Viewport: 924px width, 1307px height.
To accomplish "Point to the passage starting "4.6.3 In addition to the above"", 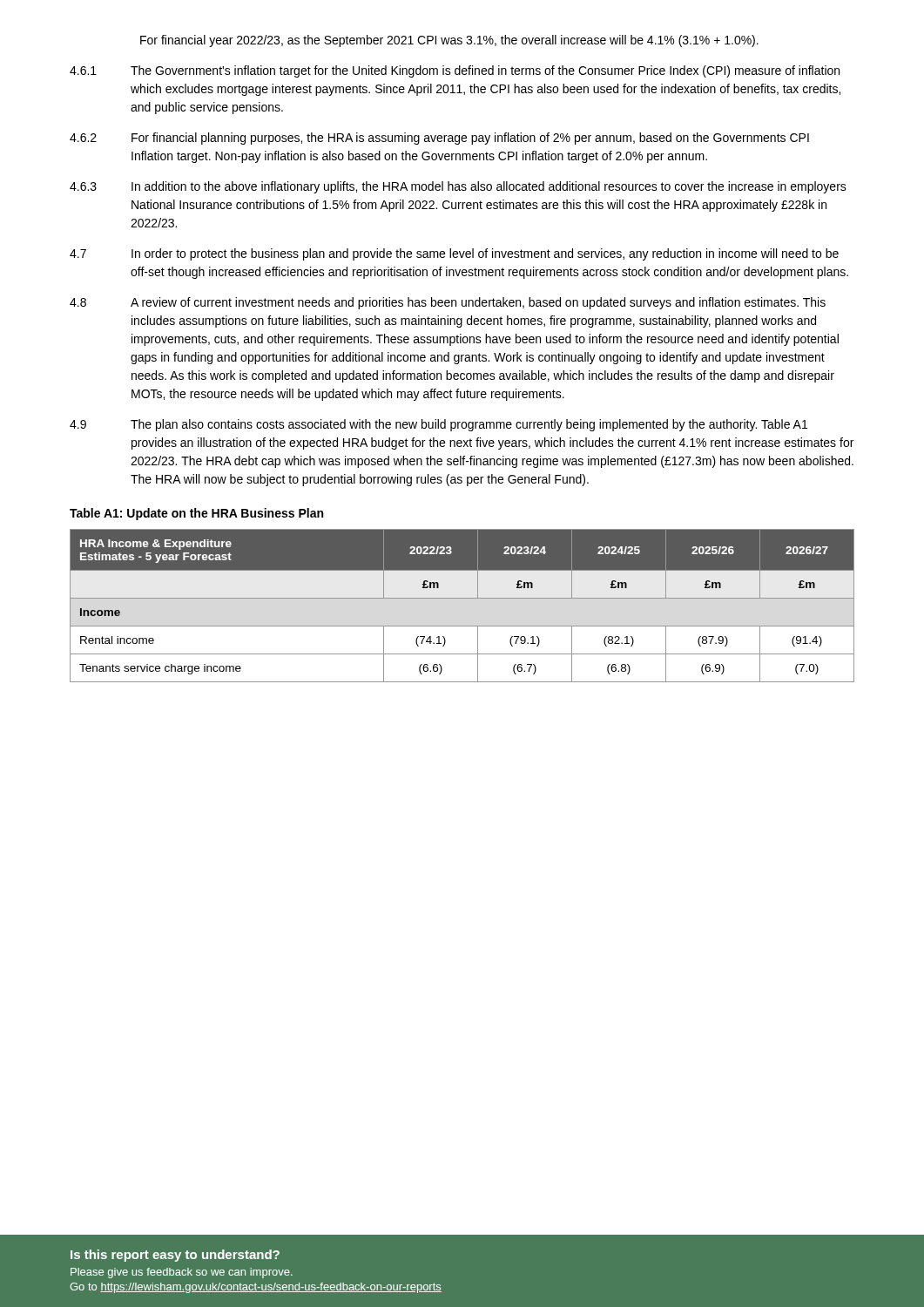I will [x=462, y=205].
